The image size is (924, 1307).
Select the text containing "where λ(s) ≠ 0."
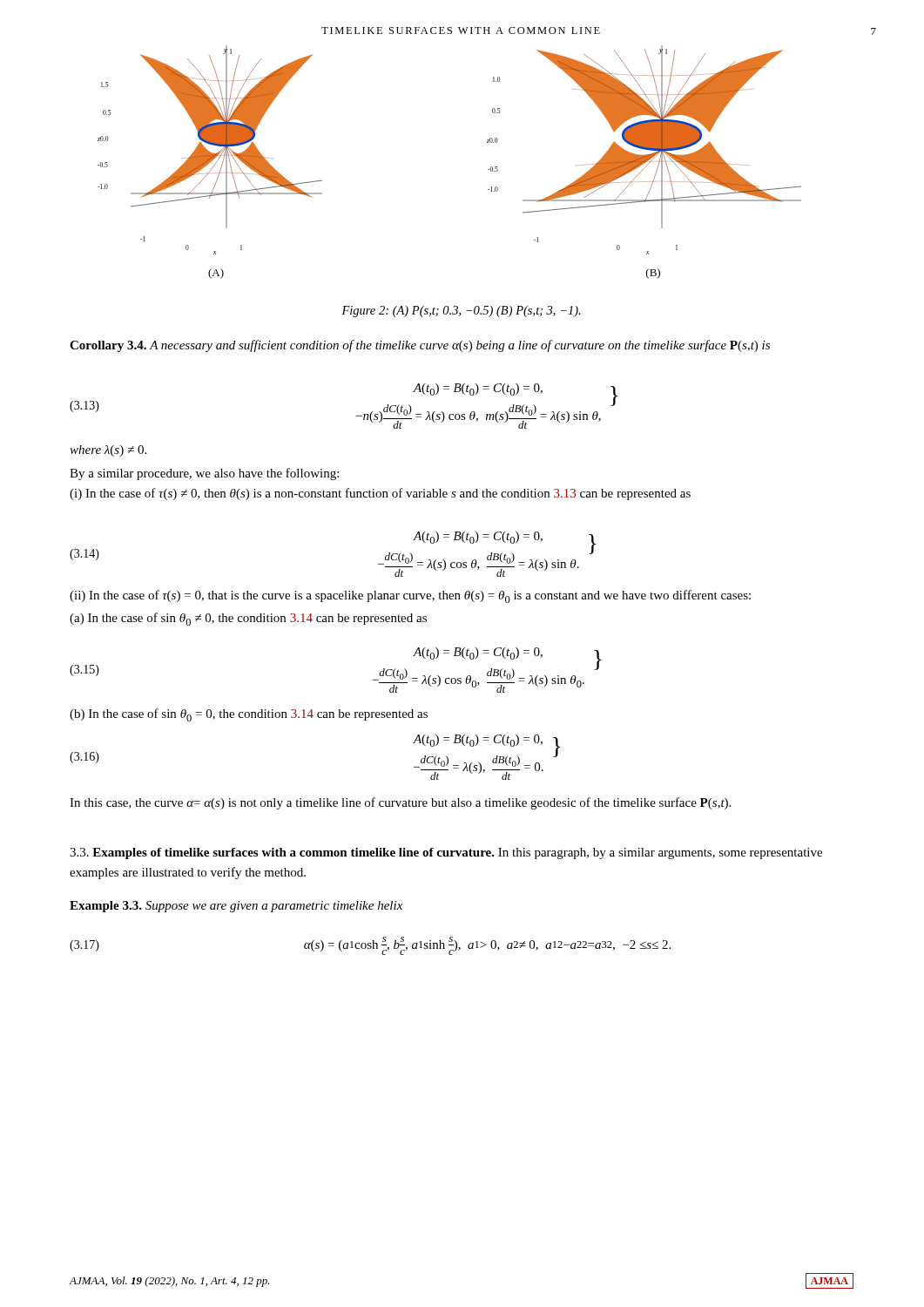[x=109, y=450]
